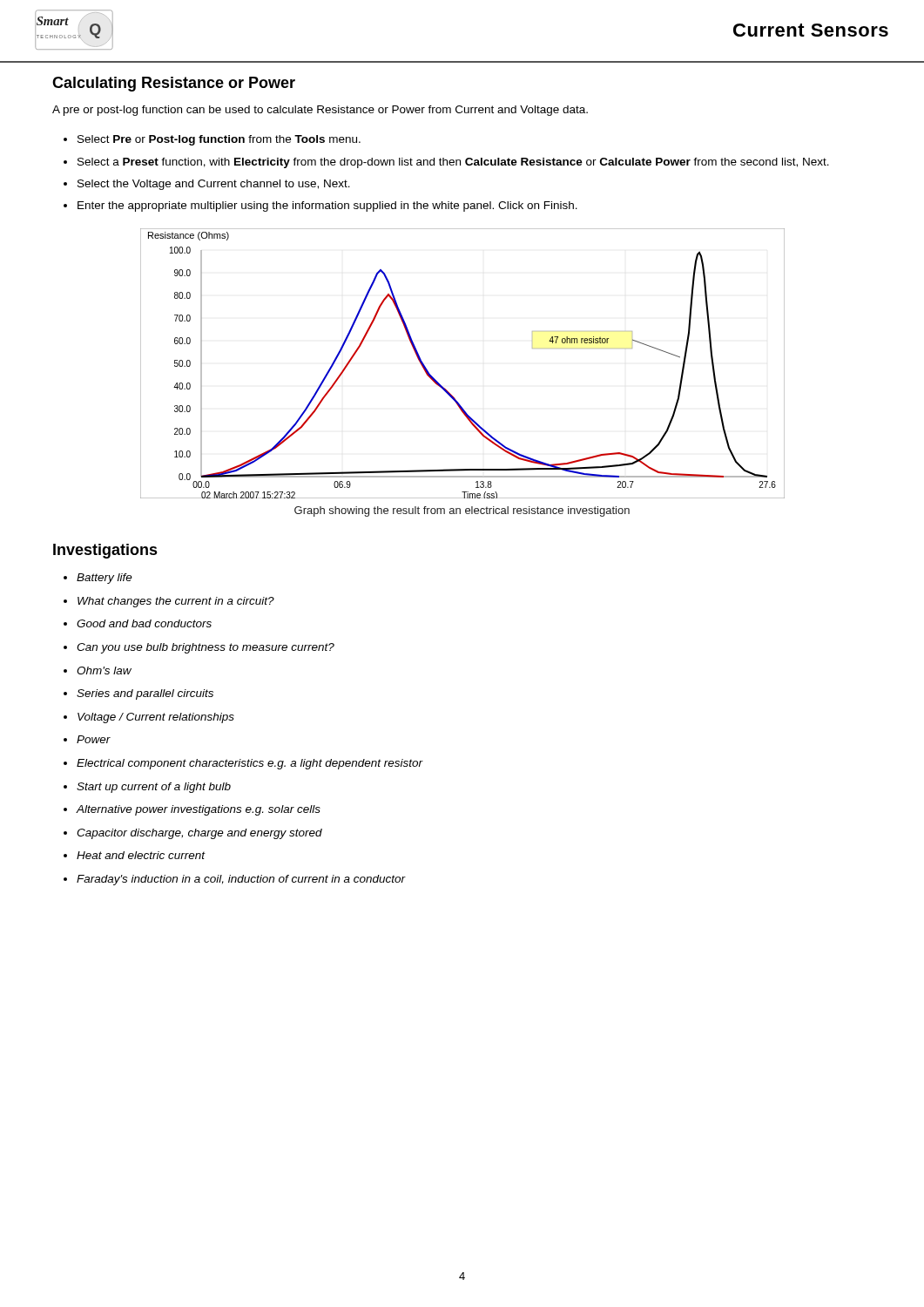Click on the list item with the text "Good and bad conductors"

tap(144, 624)
